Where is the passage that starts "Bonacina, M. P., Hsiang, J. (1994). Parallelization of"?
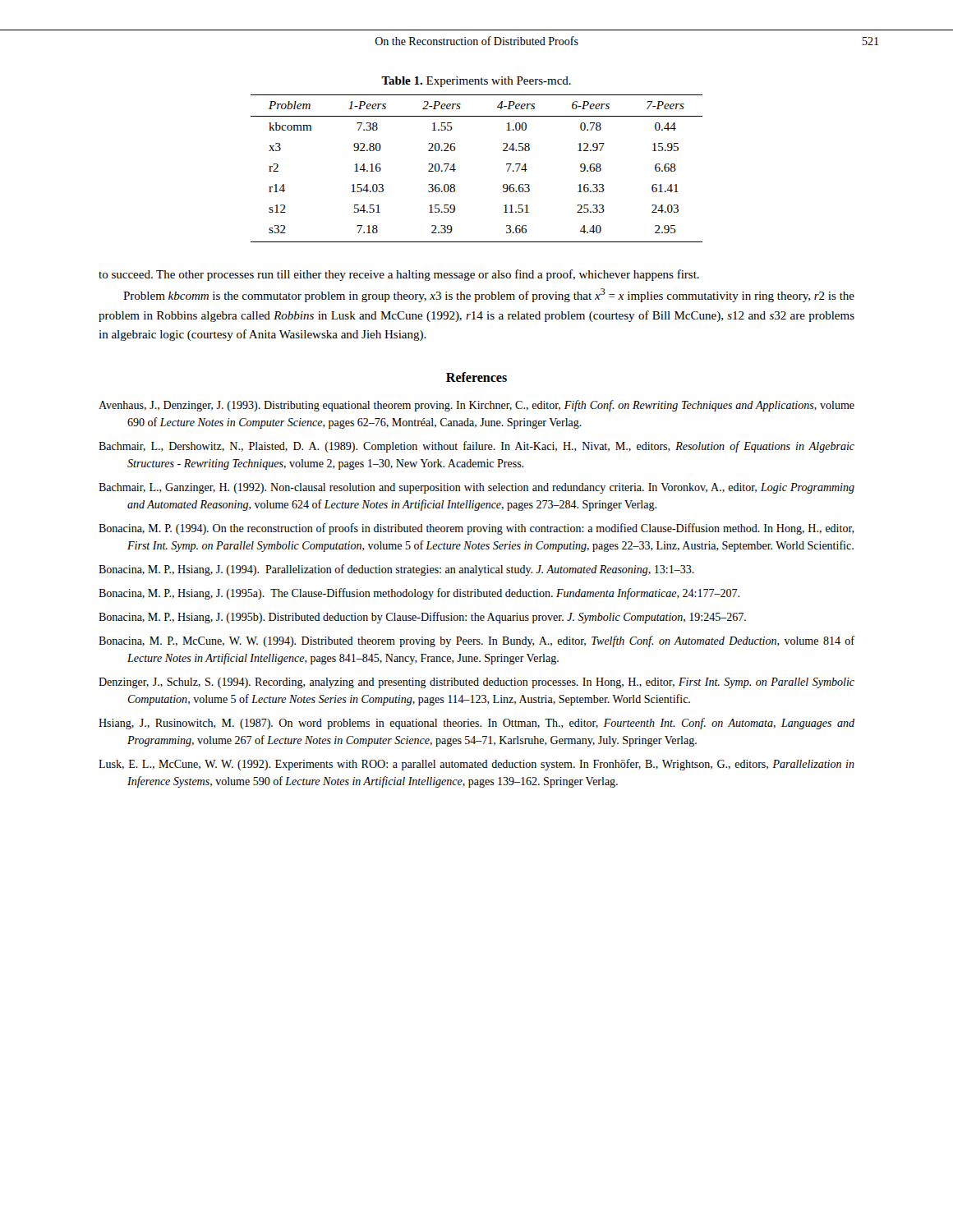The image size is (953, 1232). [396, 570]
